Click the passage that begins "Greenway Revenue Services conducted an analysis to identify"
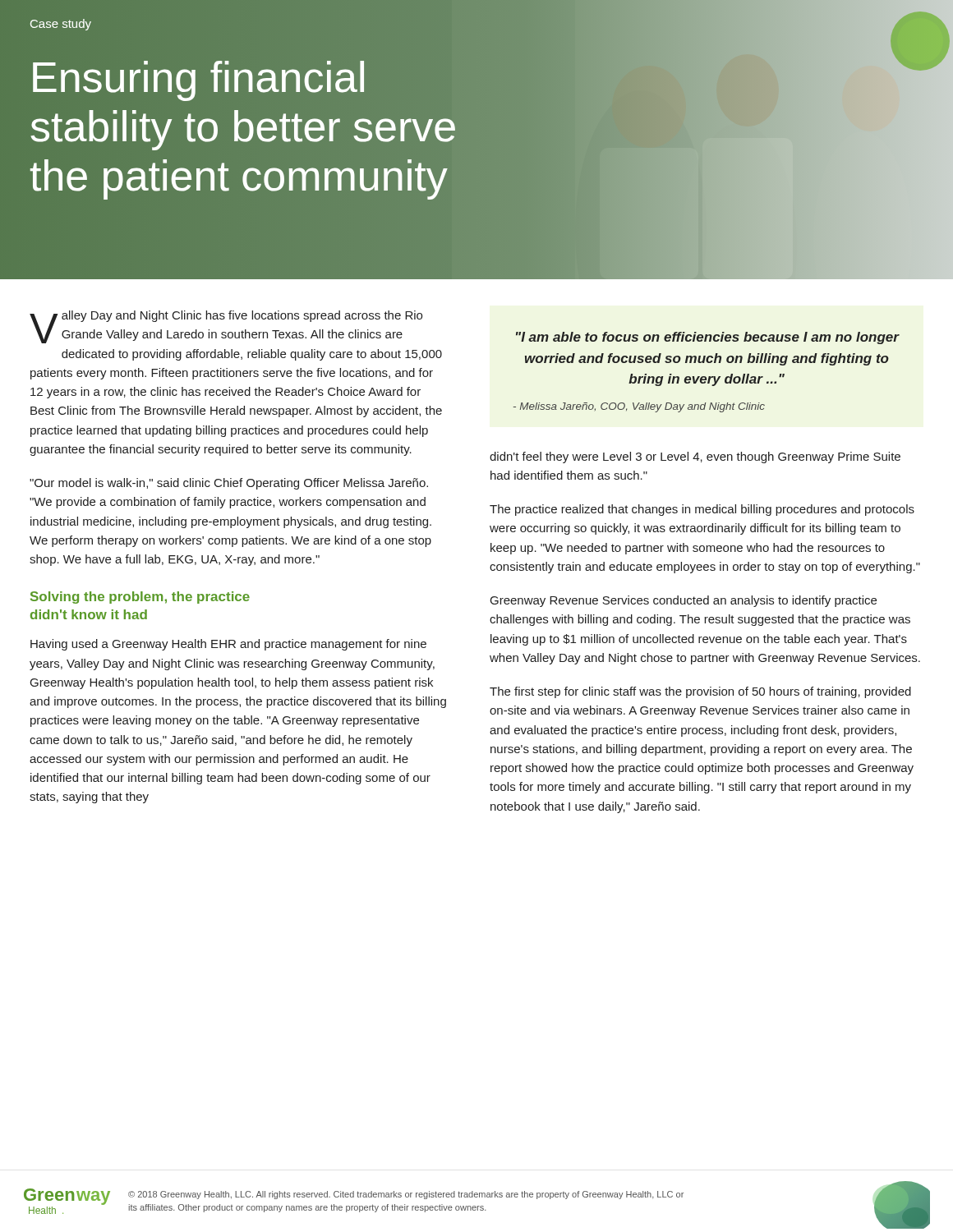 (705, 629)
